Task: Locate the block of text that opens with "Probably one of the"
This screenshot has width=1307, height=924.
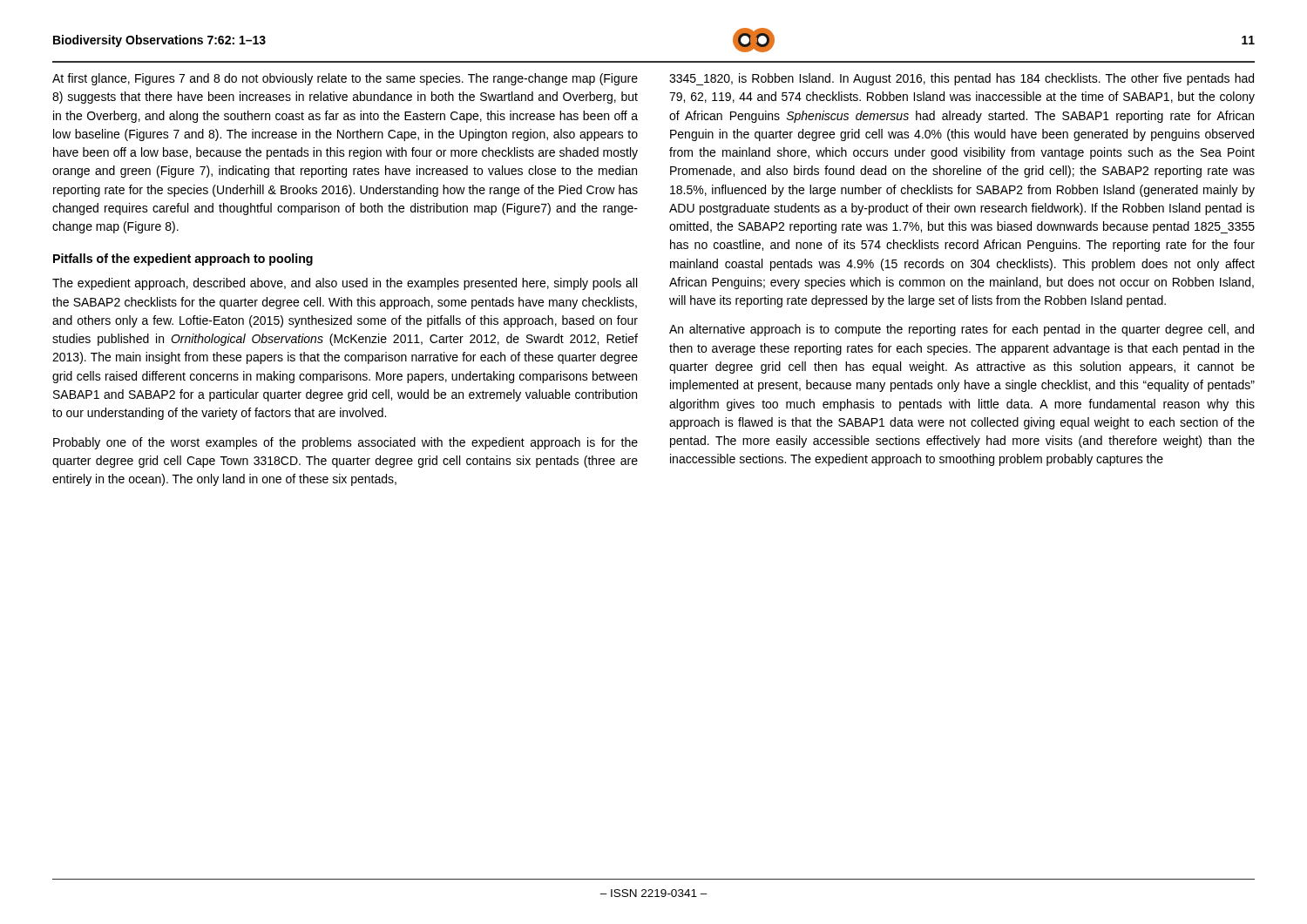Action: click(345, 461)
